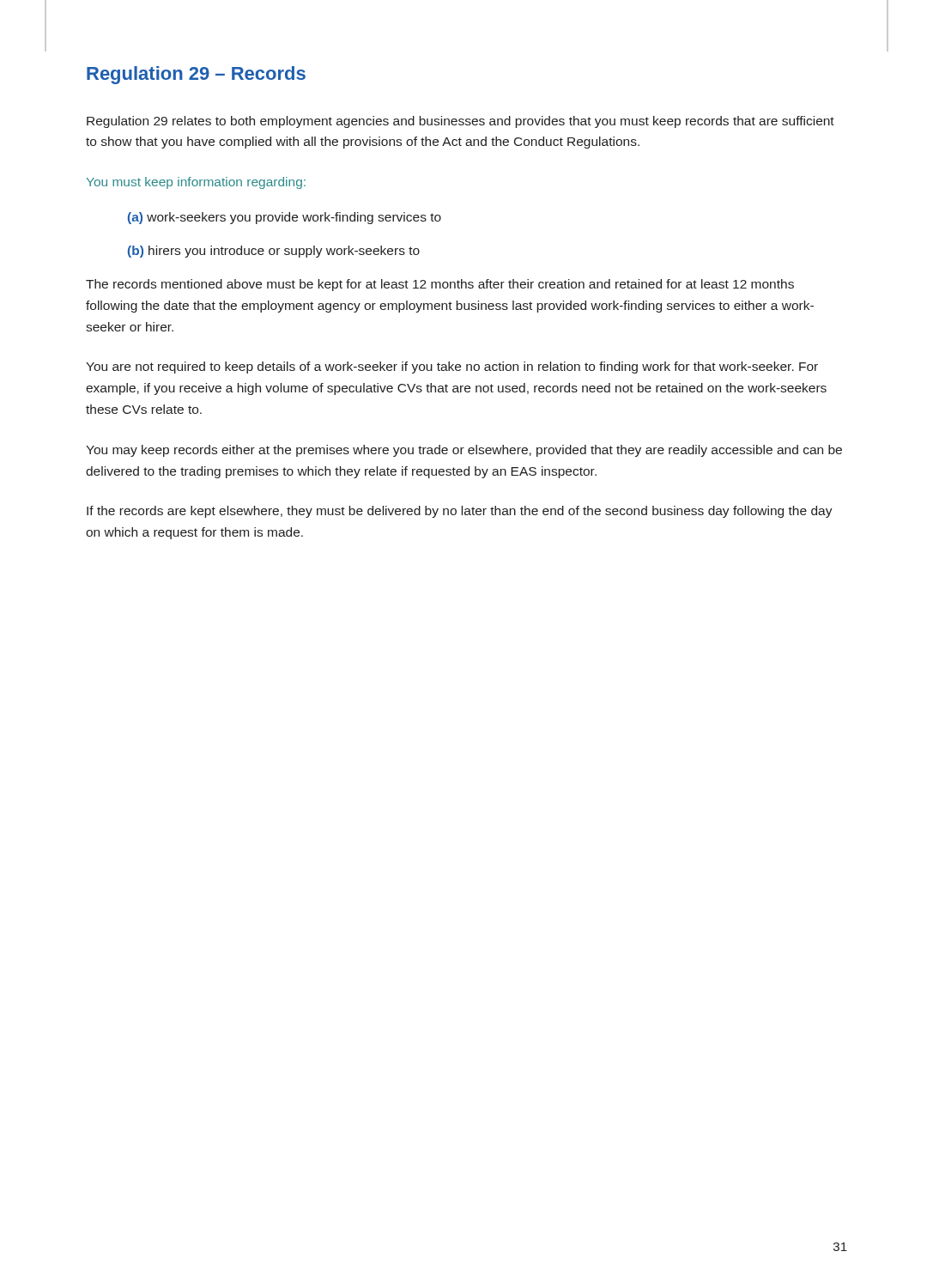Click on the title containing "Regulation 29 –"

tap(196, 73)
